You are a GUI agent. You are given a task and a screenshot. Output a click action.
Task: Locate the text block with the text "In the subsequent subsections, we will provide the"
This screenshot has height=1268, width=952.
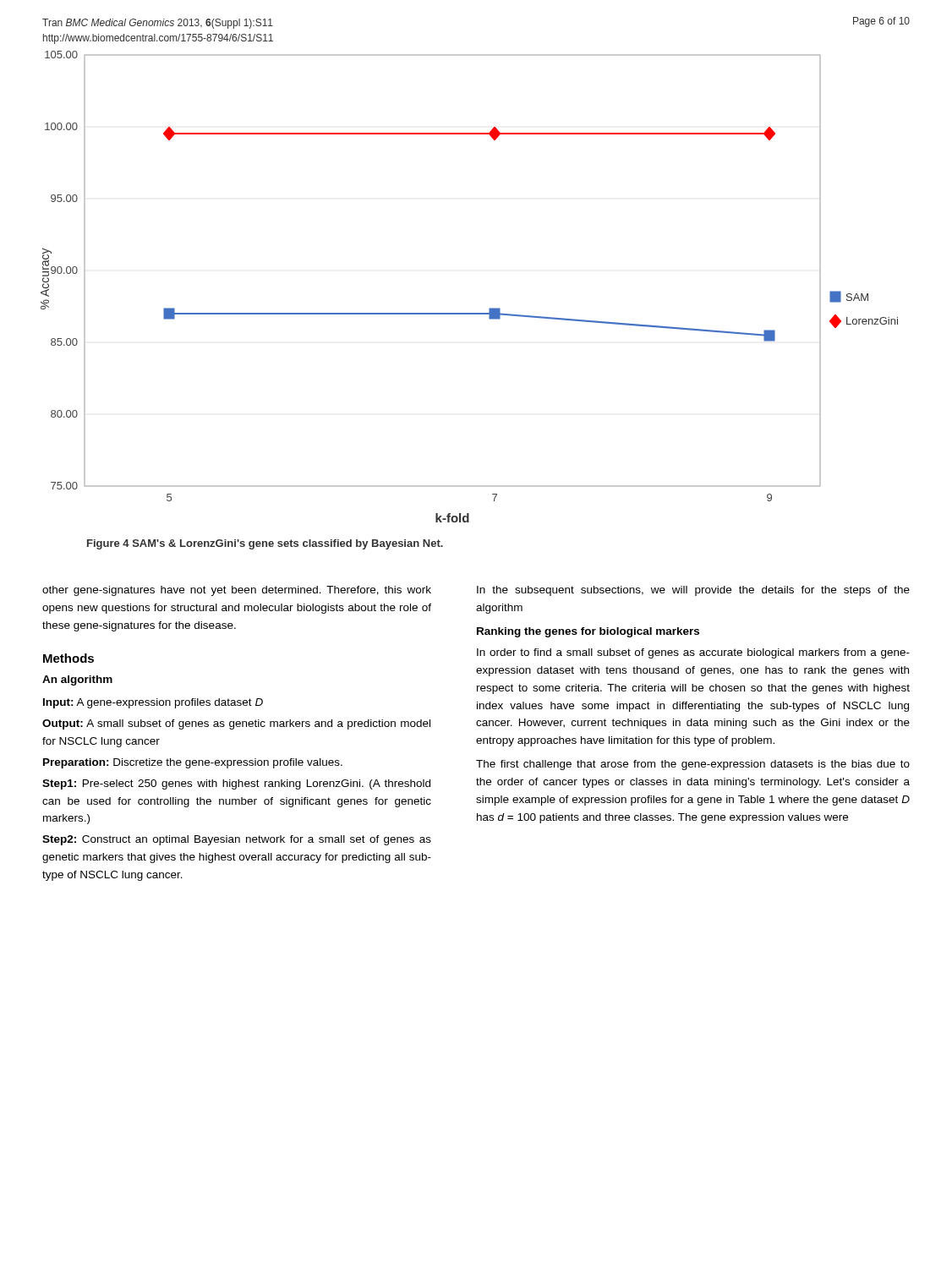pos(693,599)
